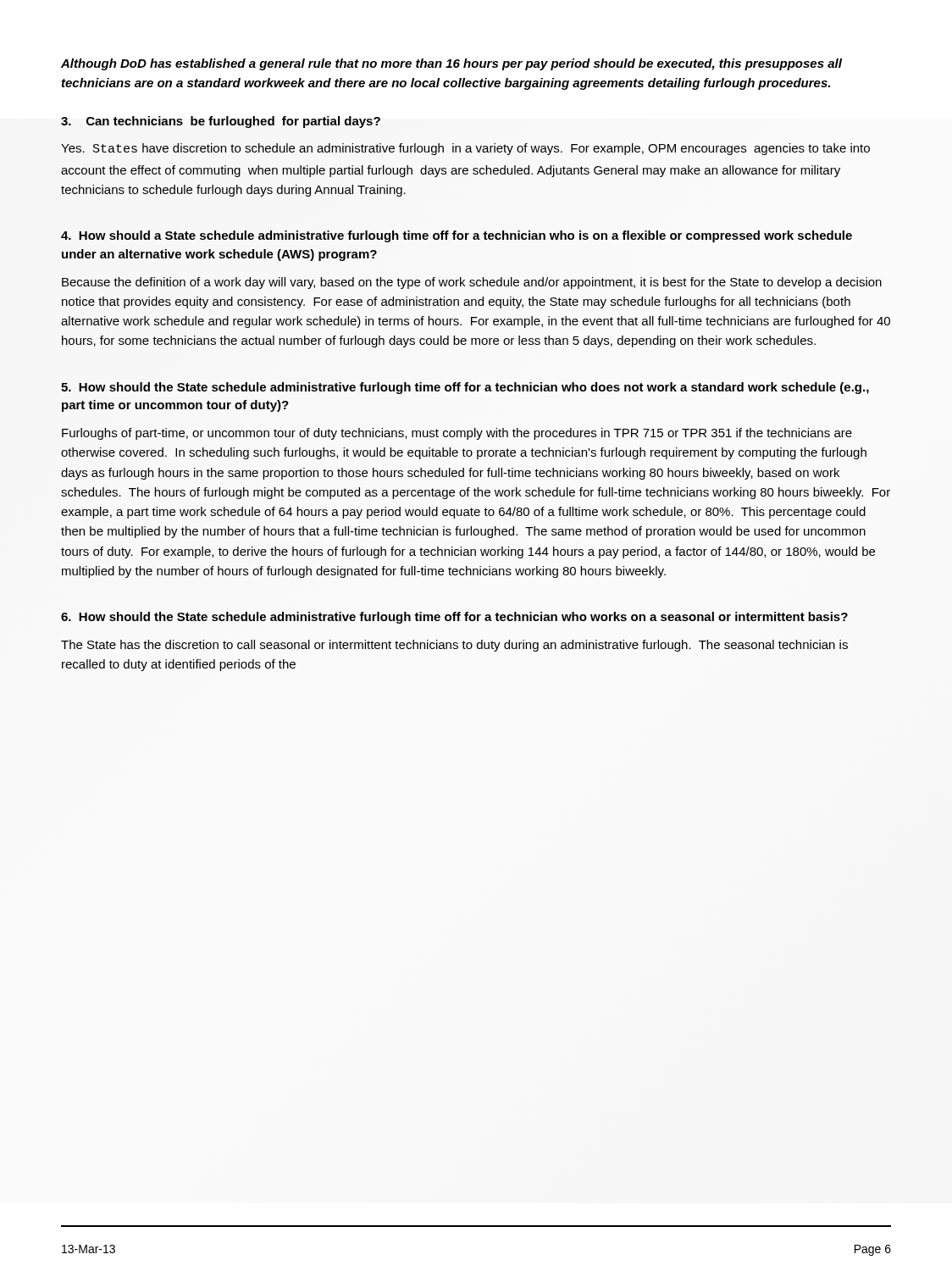Locate the section header with the text "3. Can technicians be furloughed for partial"
952x1271 pixels.
(221, 120)
